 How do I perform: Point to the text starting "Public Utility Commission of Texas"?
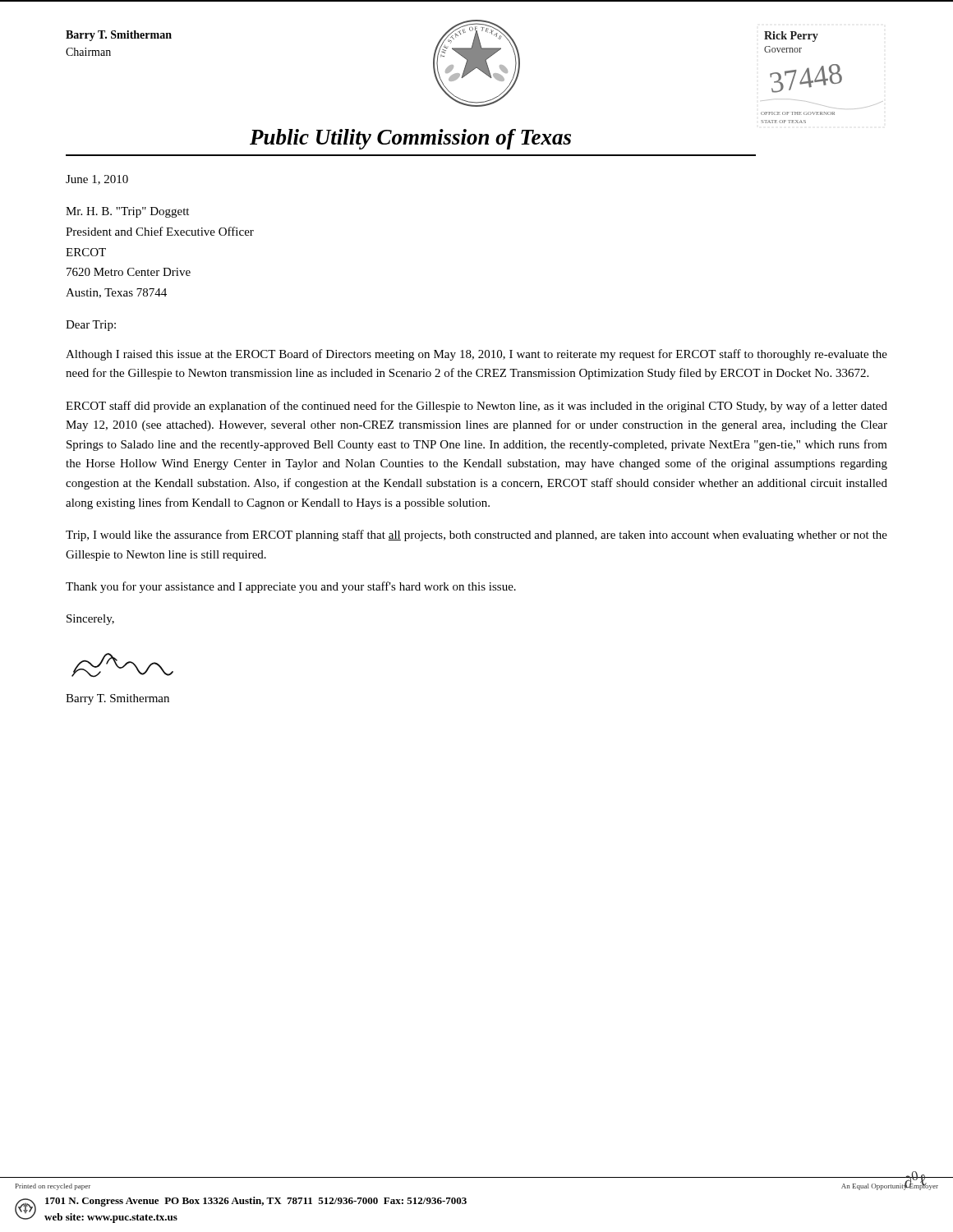click(x=411, y=137)
